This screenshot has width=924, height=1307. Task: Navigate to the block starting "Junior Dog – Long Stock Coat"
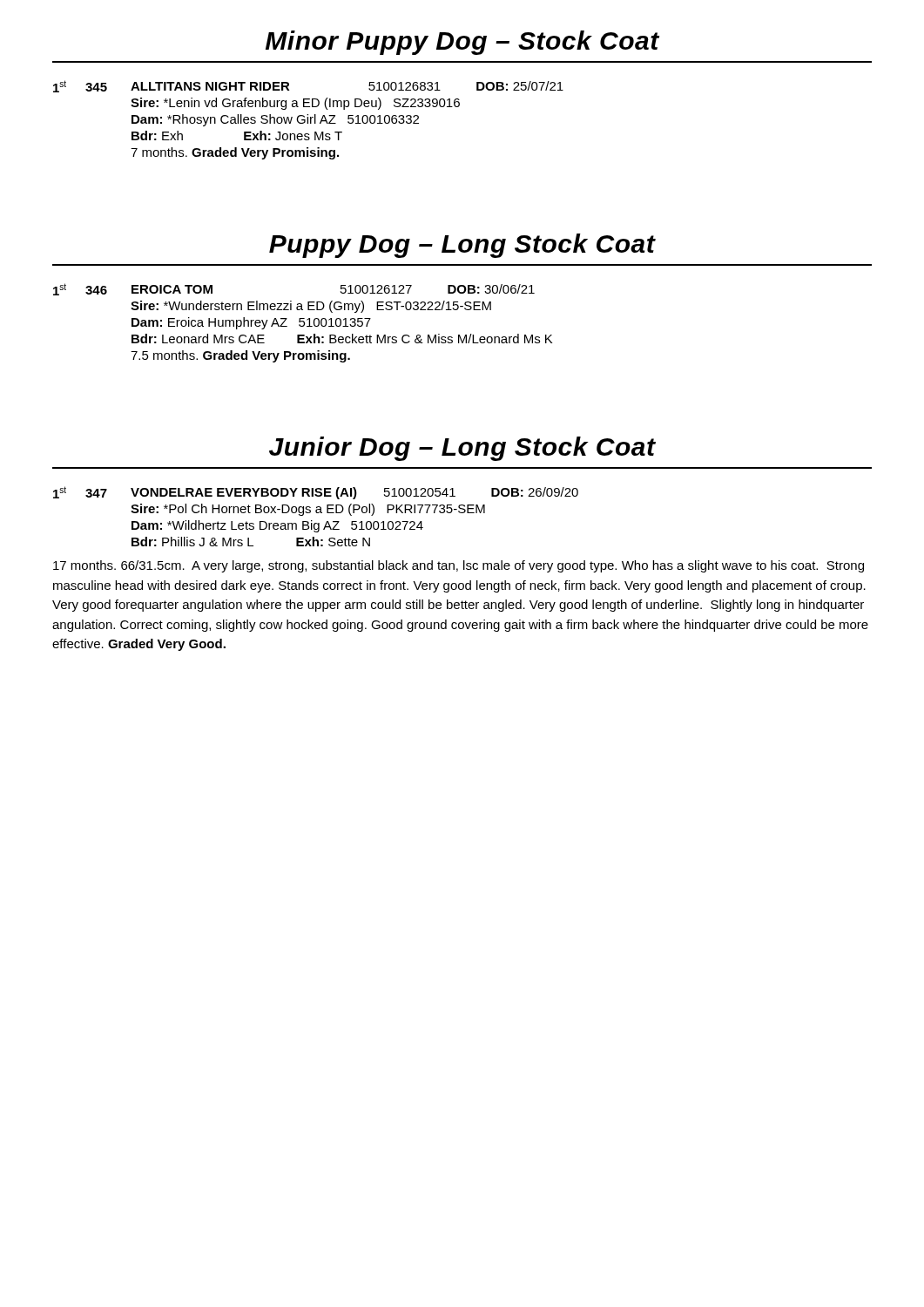pyautogui.click(x=462, y=451)
